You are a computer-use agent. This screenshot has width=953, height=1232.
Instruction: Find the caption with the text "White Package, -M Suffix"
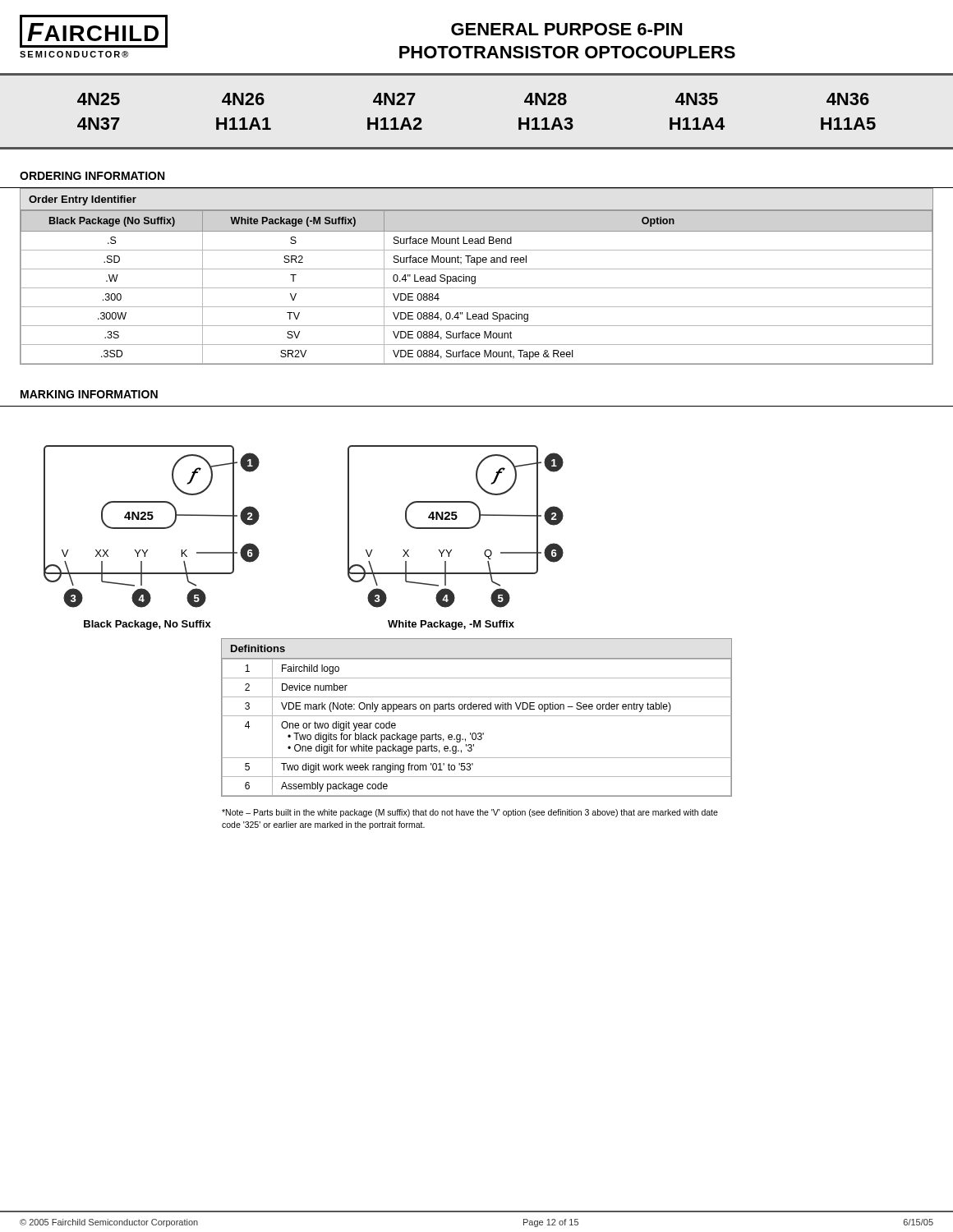click(451, 624)
